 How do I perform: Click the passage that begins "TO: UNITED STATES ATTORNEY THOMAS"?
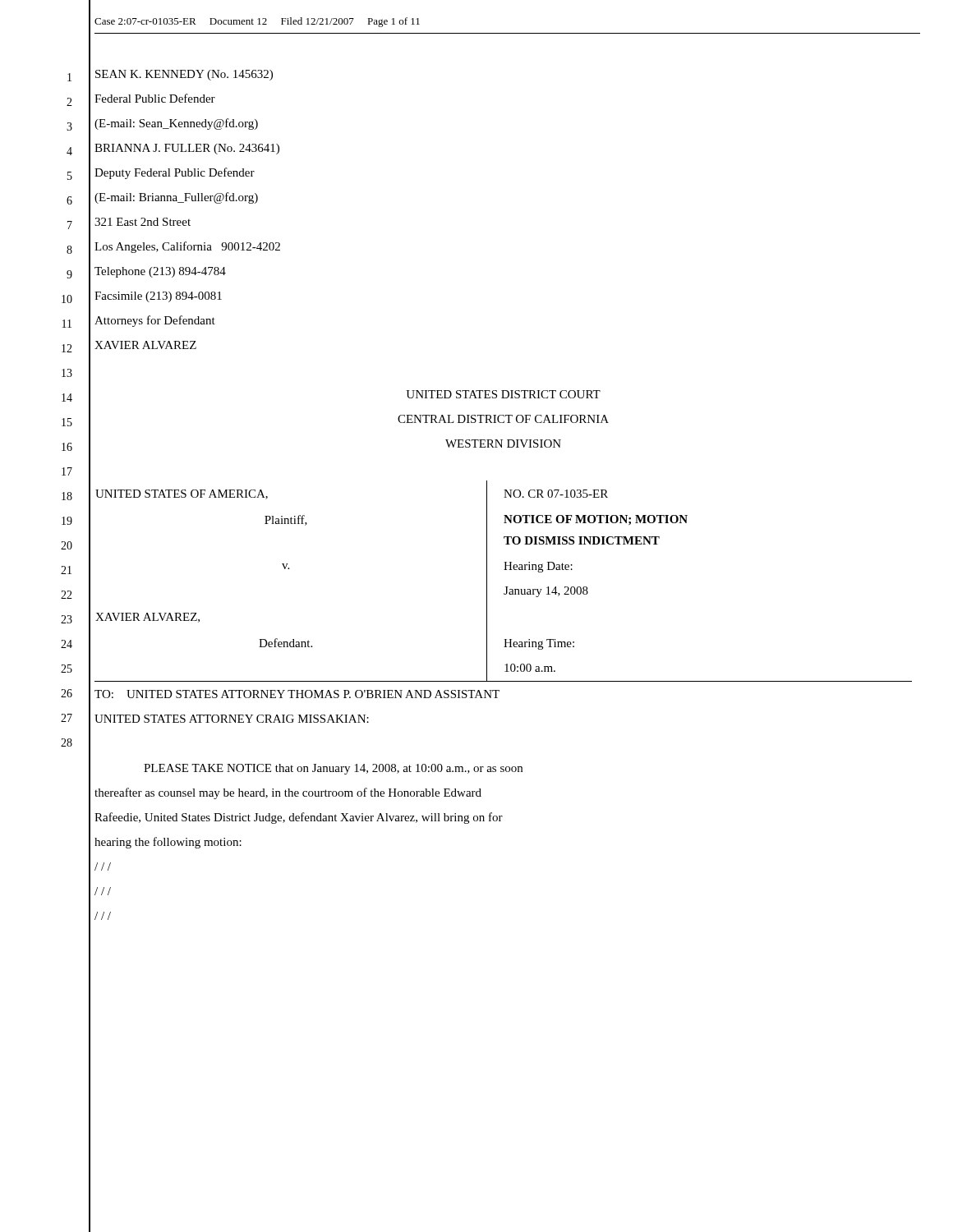297,694
